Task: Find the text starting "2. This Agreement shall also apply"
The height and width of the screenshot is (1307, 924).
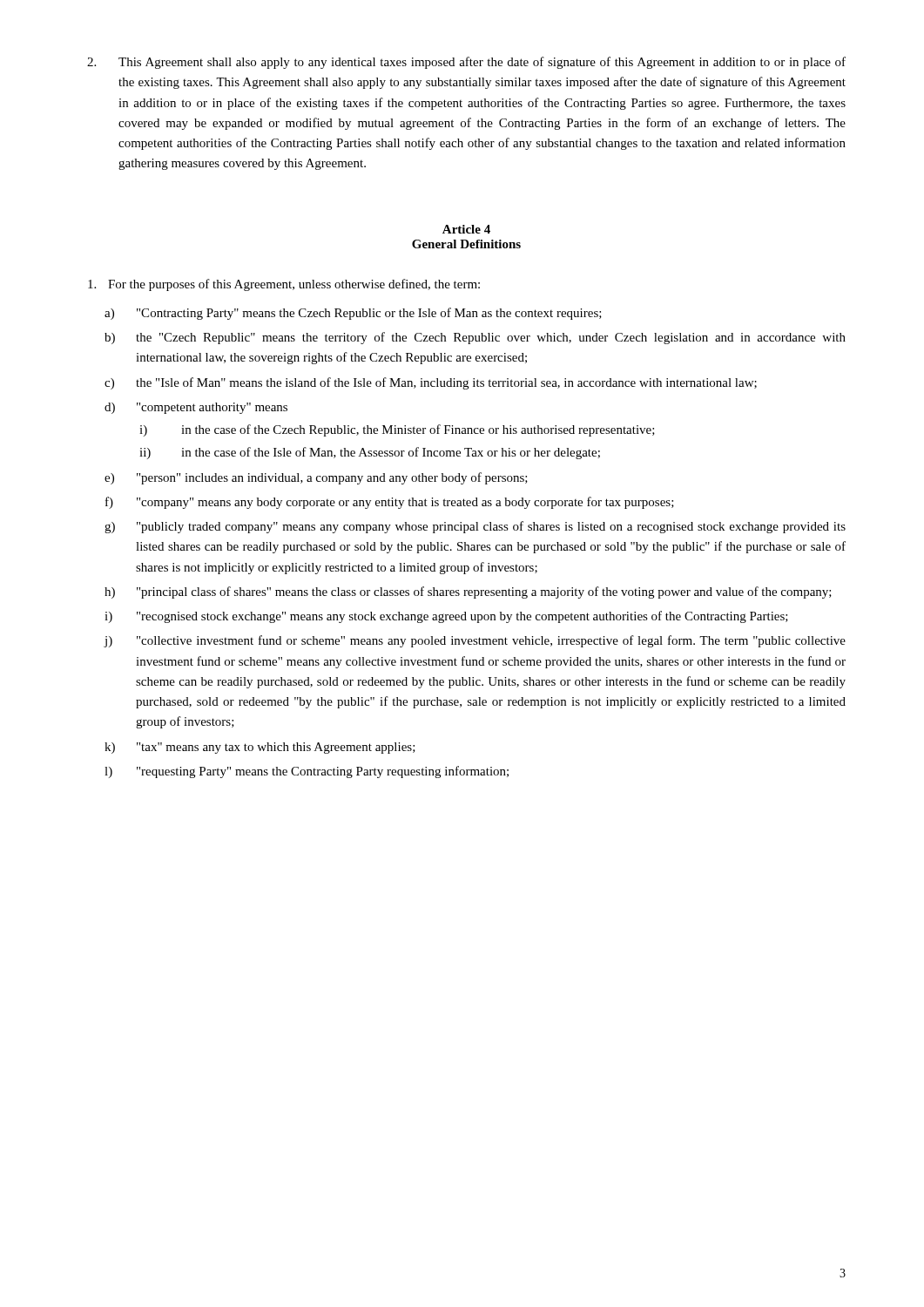Action: tap(466, 113)
